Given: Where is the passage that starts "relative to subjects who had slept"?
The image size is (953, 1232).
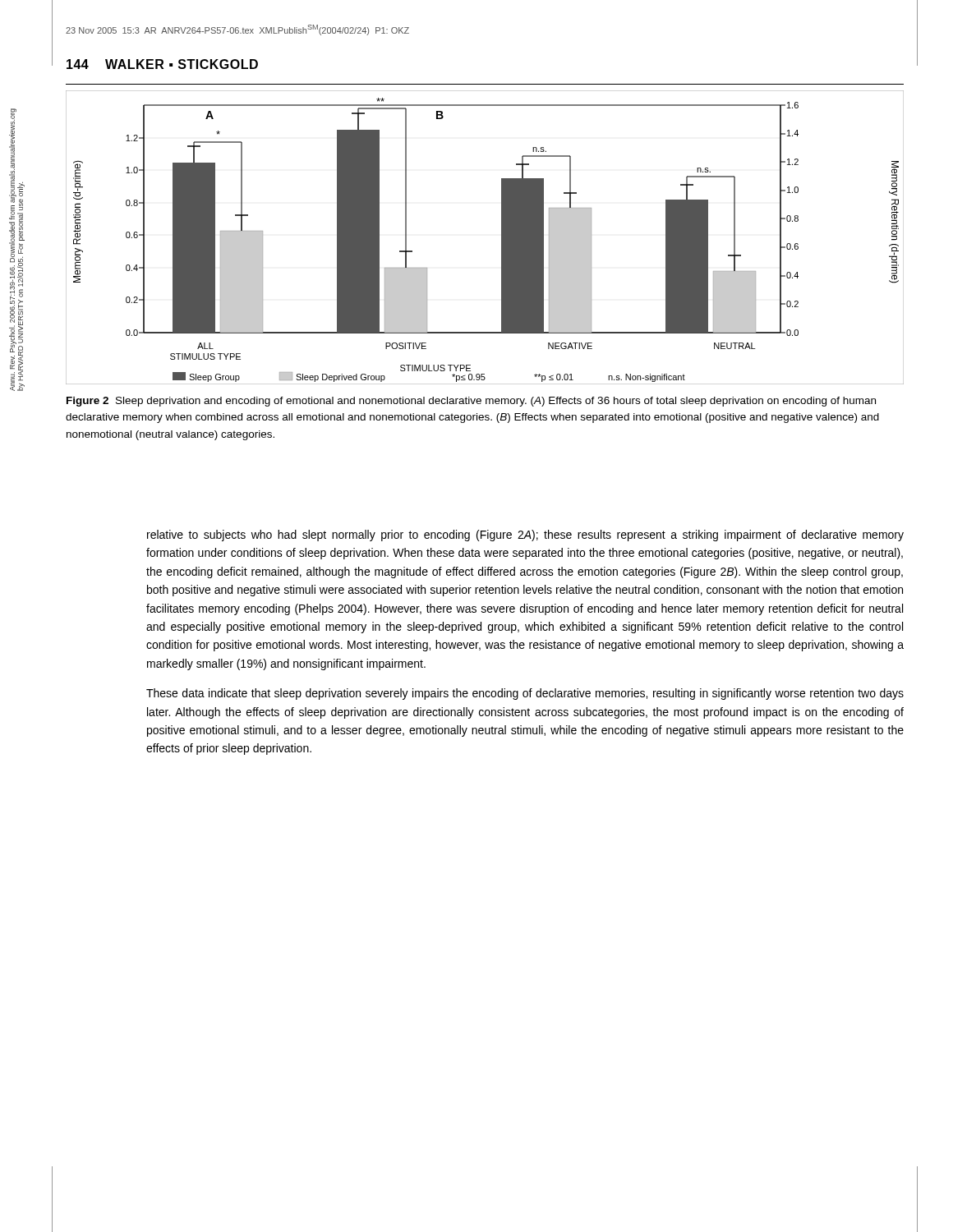Looking at the screenshot, I should [525, 642].
